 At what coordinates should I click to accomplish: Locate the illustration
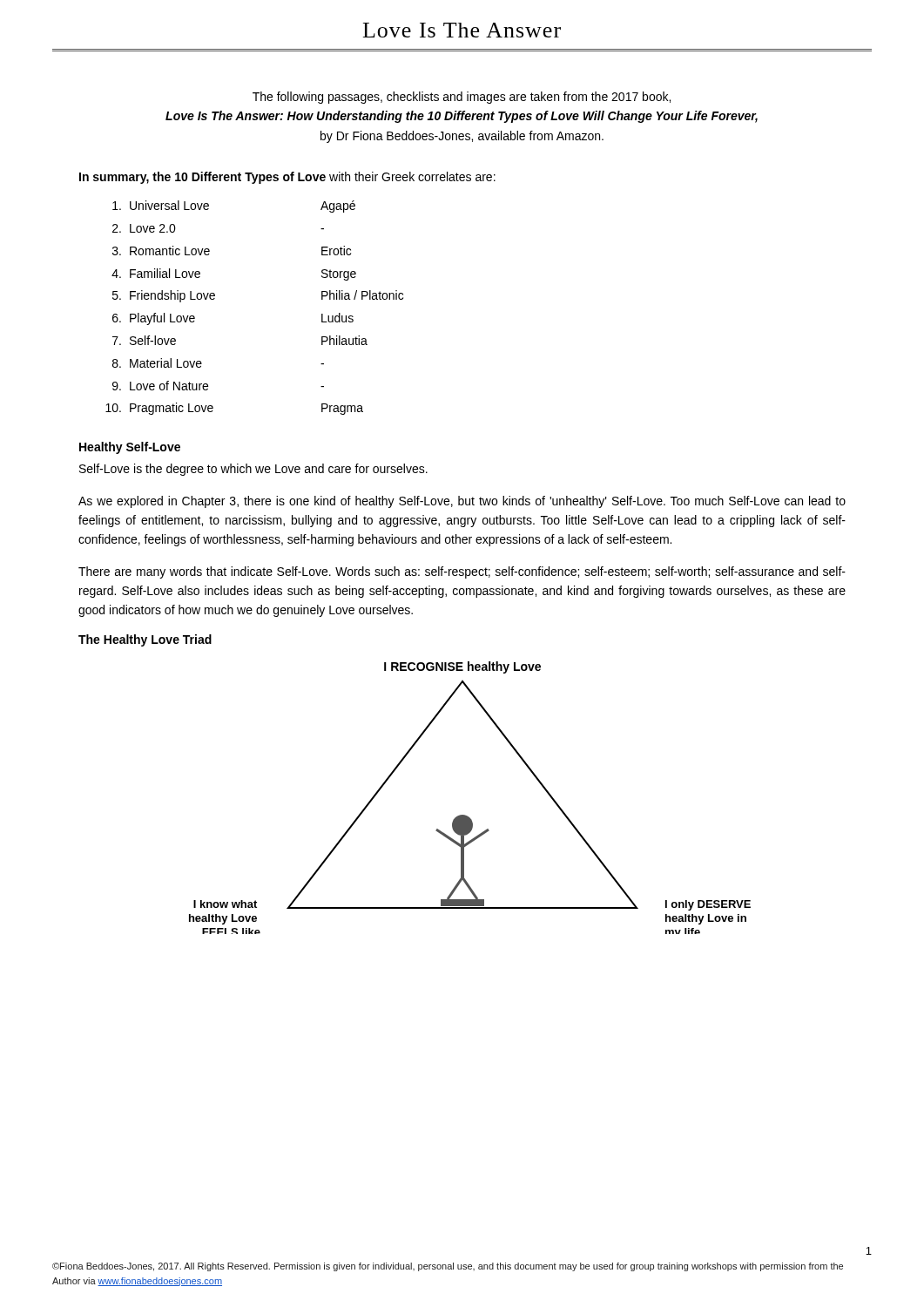click(x=462, y=796)
